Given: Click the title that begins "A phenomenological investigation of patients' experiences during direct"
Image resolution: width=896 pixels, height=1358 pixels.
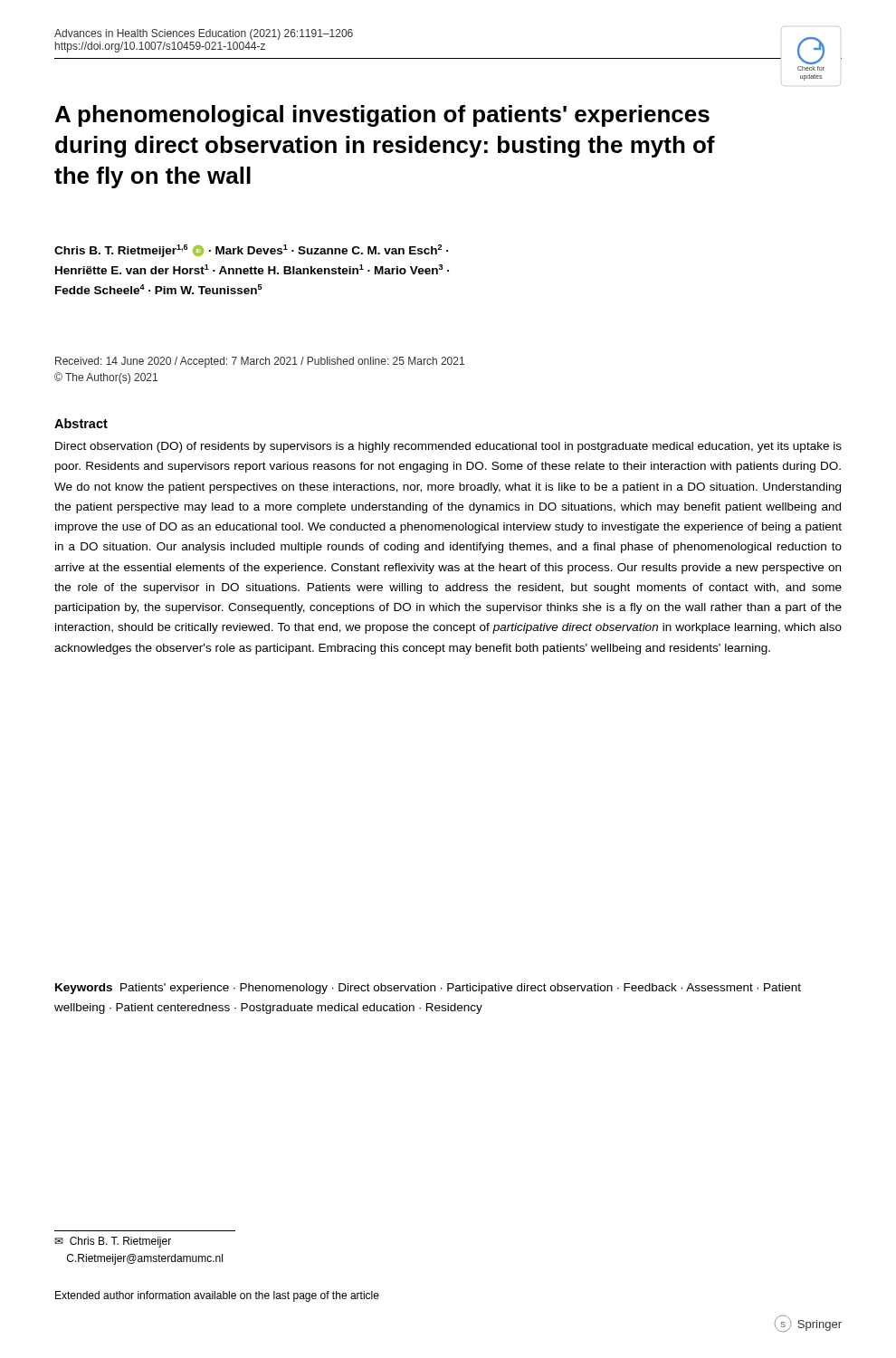Looking at the screenshot, I should point(403,145).
